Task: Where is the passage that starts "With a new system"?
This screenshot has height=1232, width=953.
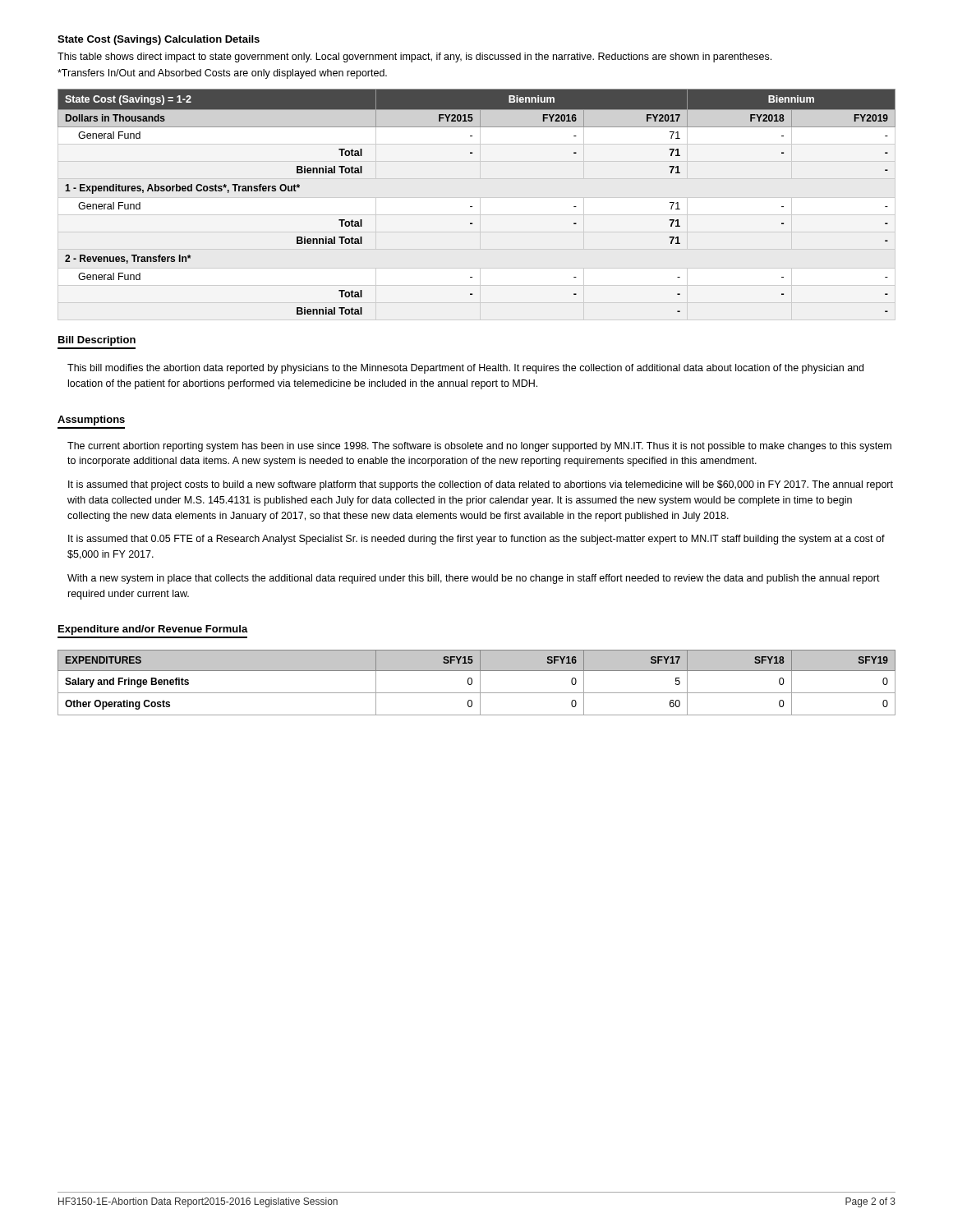Action: point(473,586)
